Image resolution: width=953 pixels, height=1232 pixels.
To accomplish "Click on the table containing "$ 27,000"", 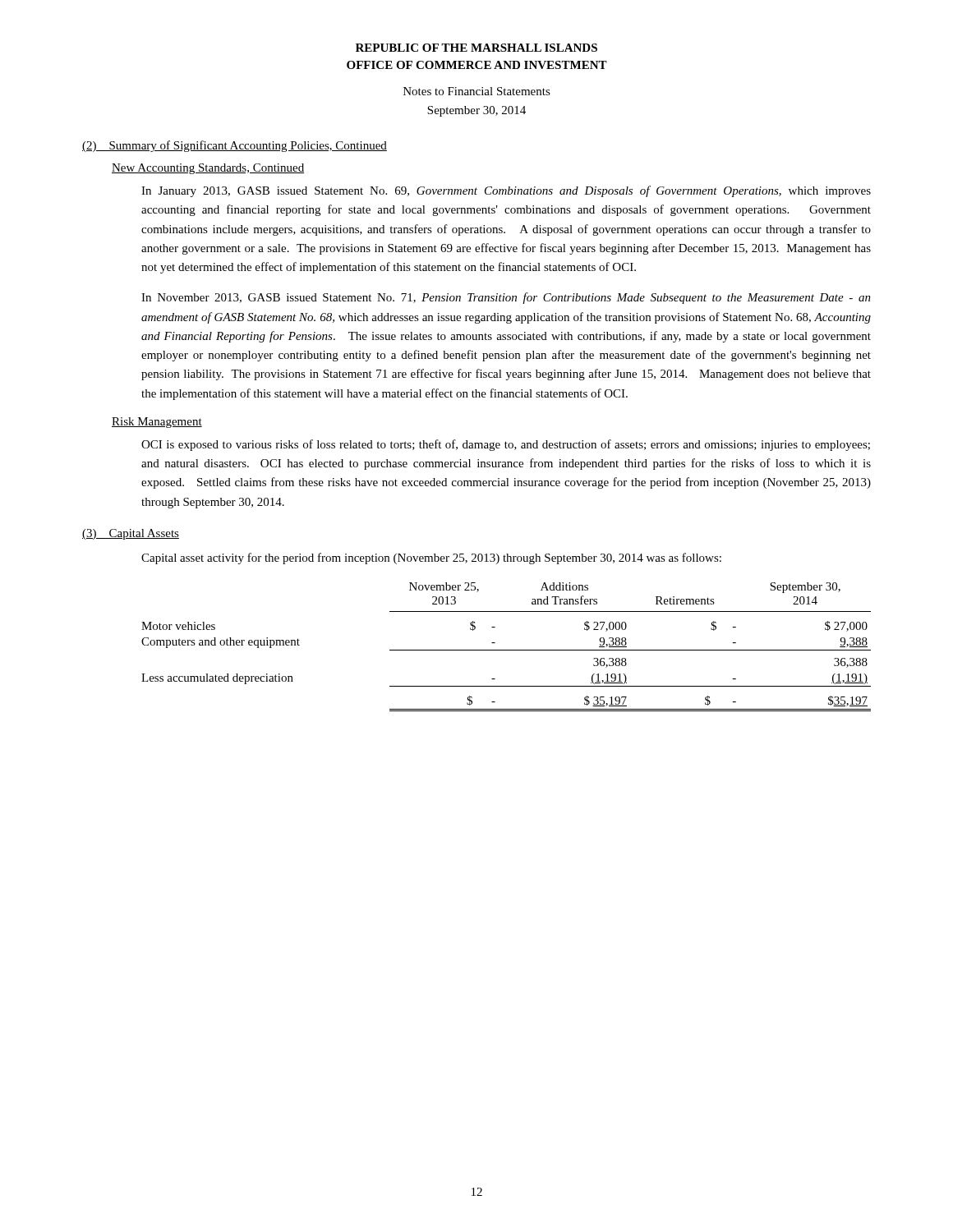I will tap(506, 645).
